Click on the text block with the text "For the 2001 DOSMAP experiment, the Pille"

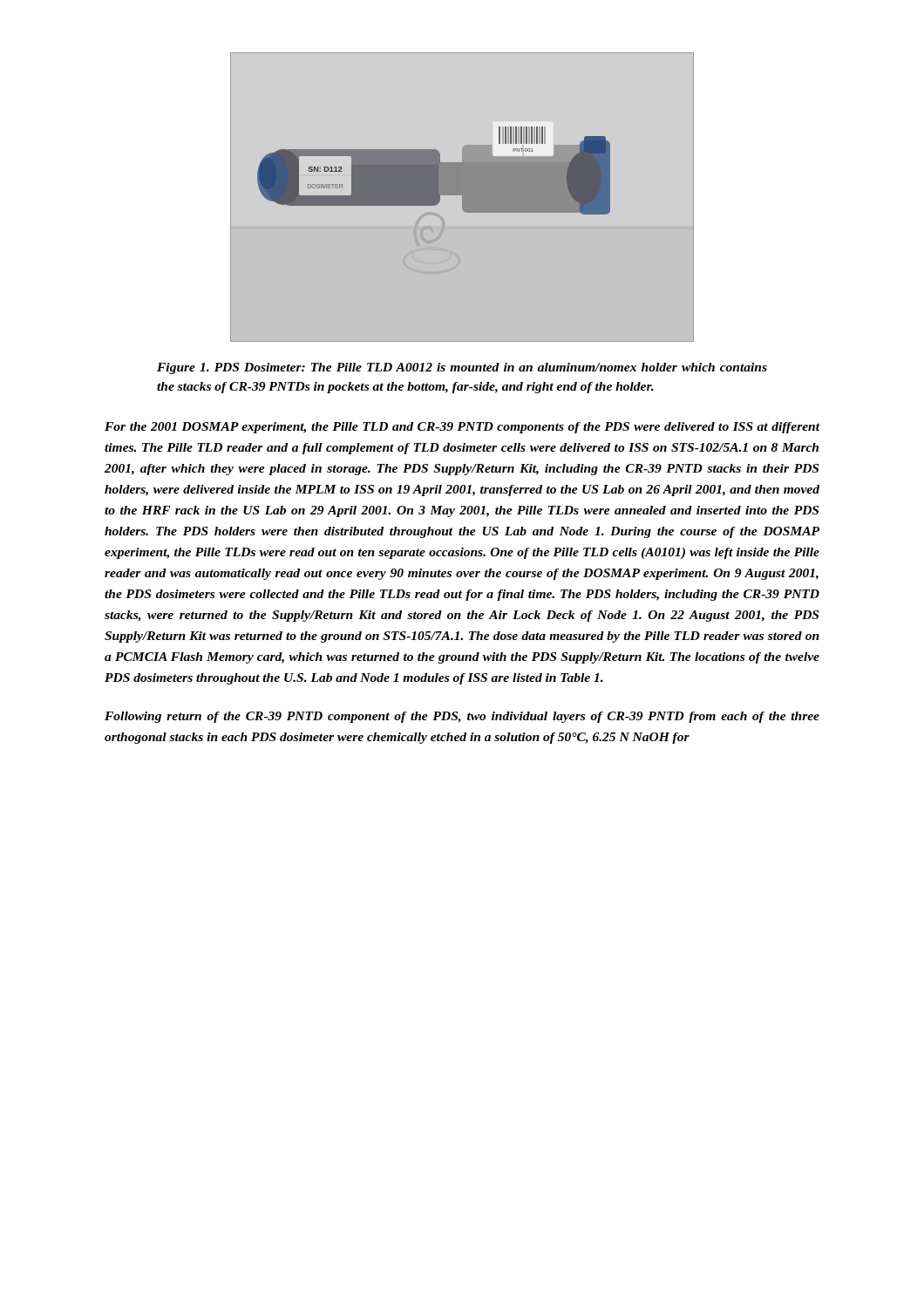462,552
